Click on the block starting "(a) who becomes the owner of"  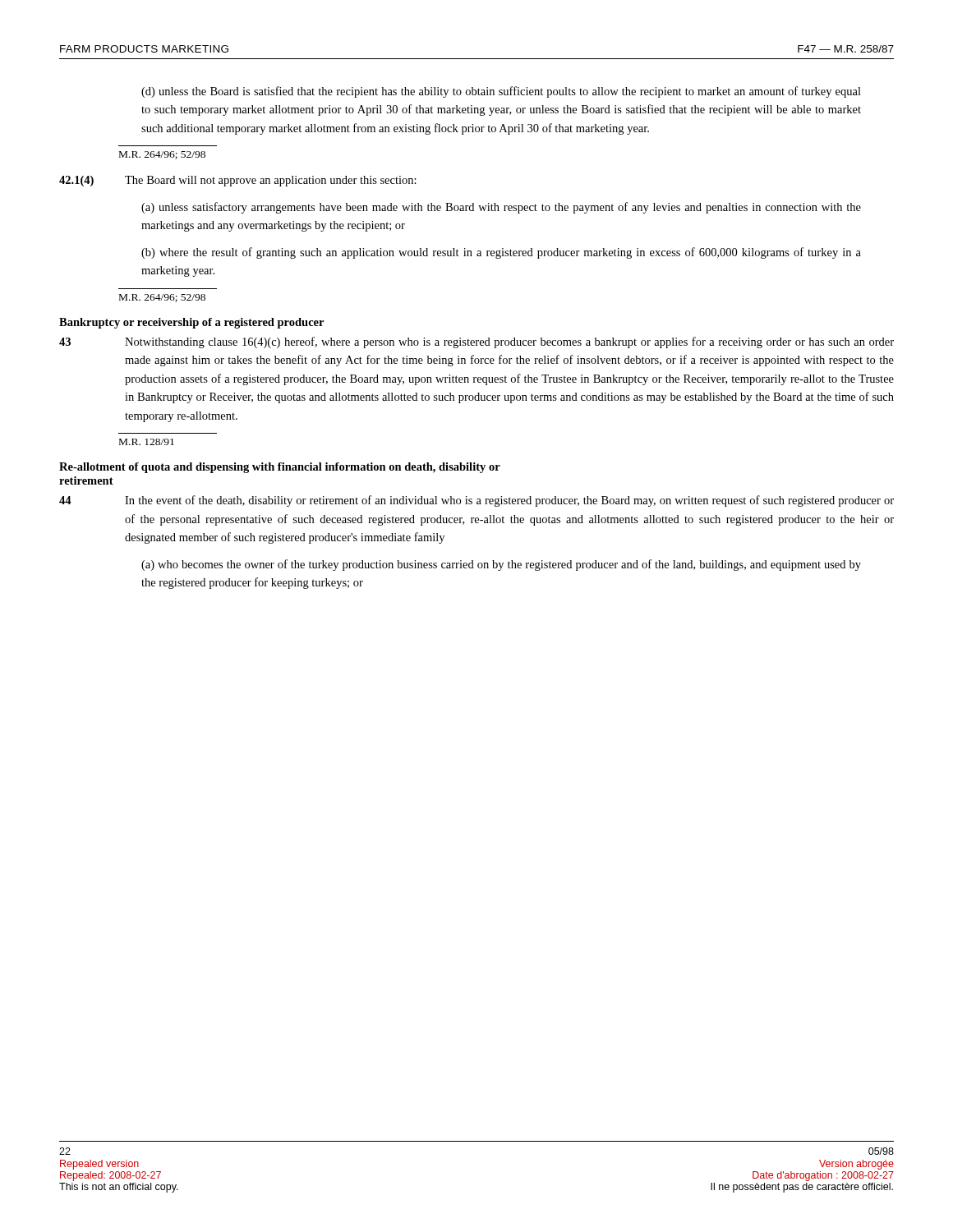(501, 573)
